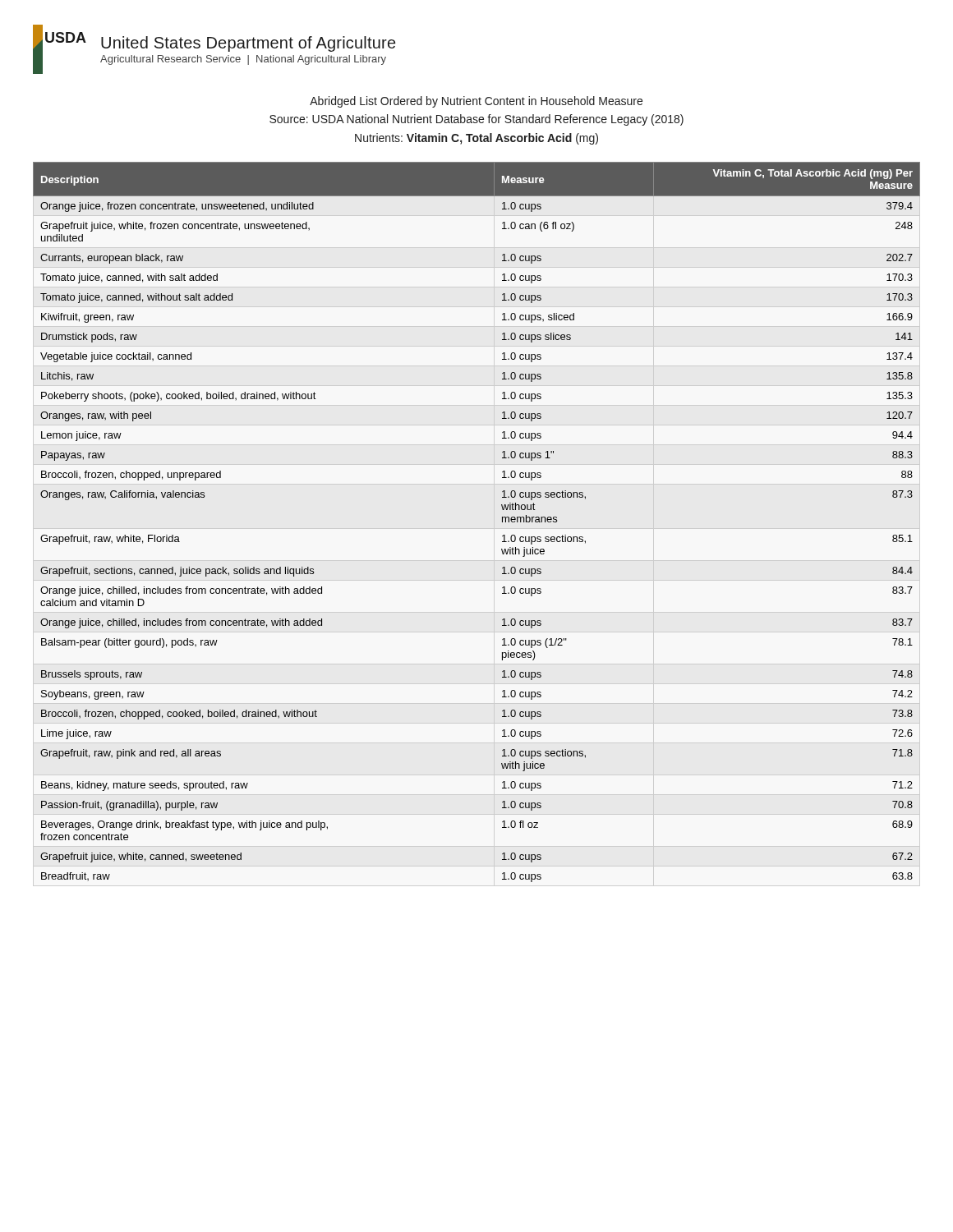The width and height of the screenshot is (953, 1232).
Task: Click on the block starting "Abridged List Ordered by"
Action: [x=476, y=120]
